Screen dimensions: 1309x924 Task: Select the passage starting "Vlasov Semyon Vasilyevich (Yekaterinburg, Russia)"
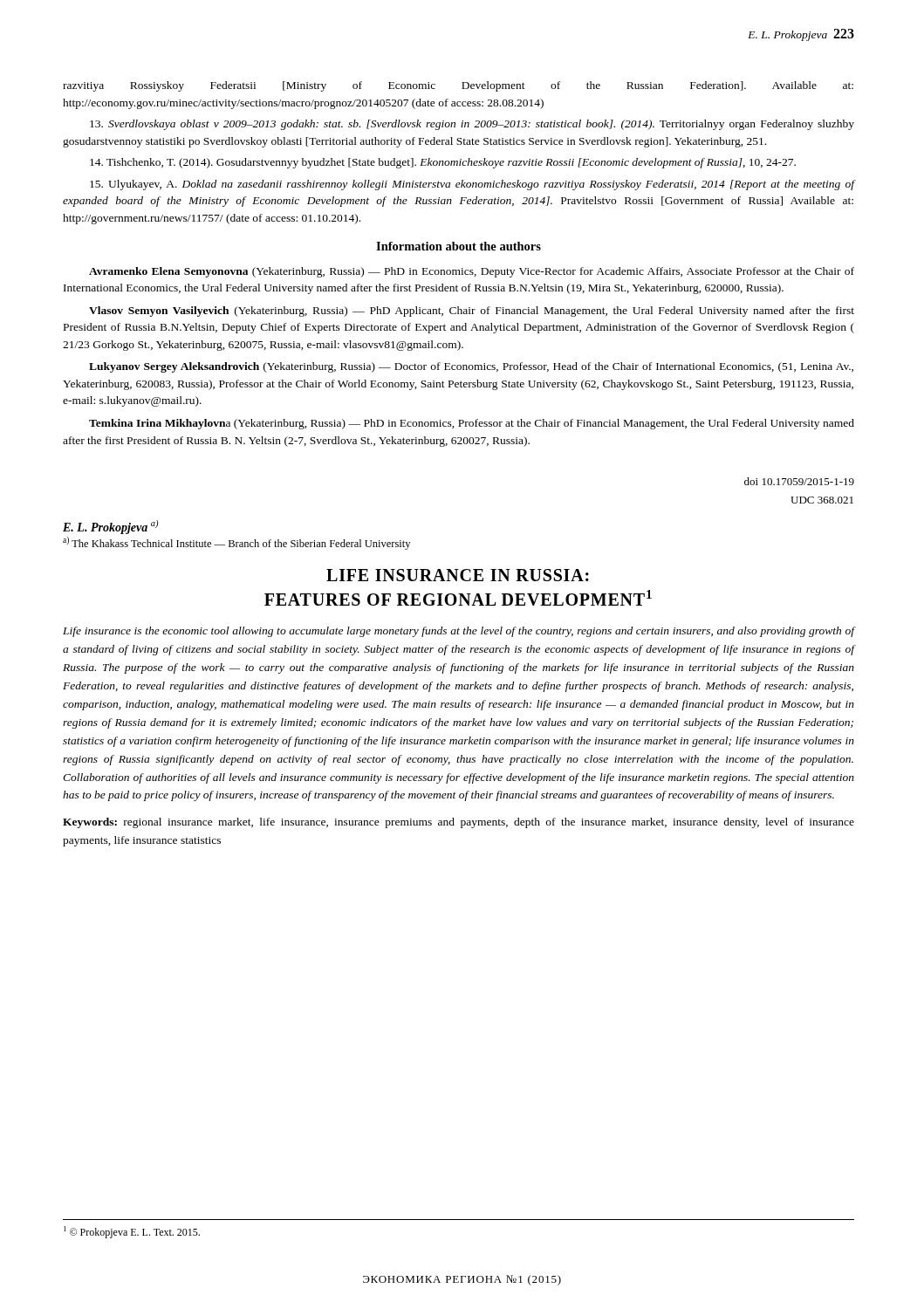(x=459, y=327)
